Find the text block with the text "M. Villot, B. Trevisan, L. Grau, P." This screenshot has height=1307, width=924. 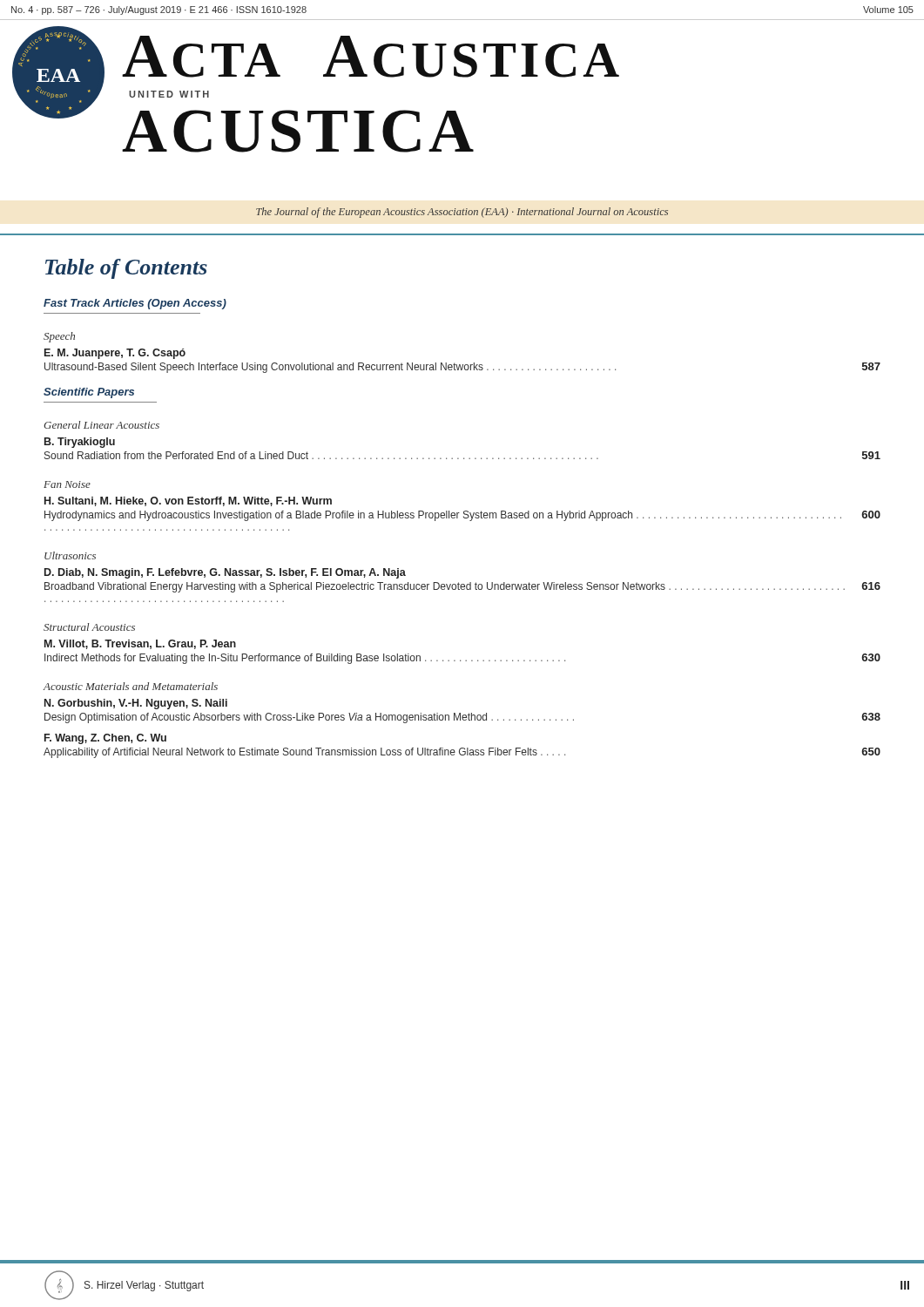point(140,644)
